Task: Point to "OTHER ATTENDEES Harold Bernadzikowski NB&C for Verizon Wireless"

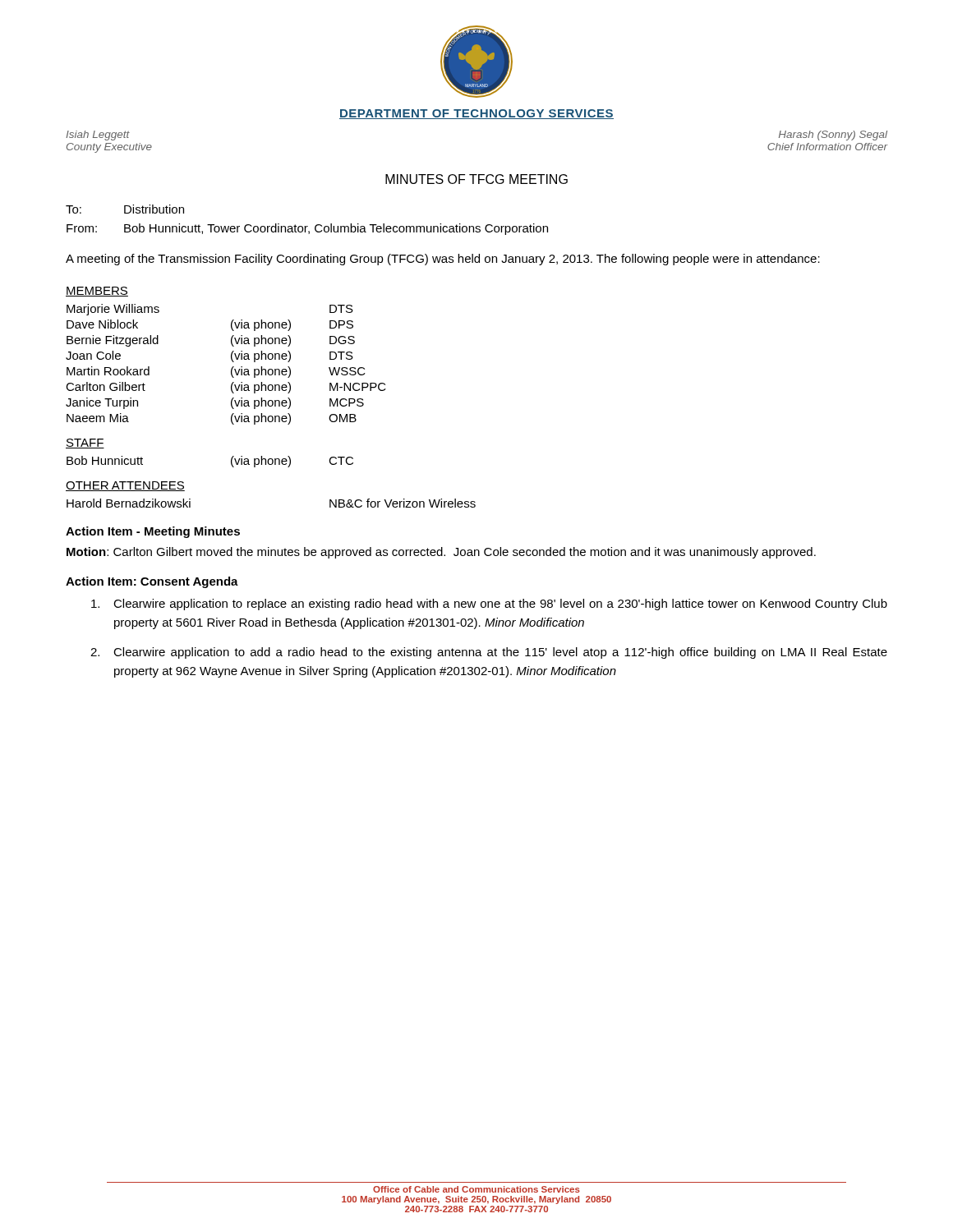Action: [476, 494]
